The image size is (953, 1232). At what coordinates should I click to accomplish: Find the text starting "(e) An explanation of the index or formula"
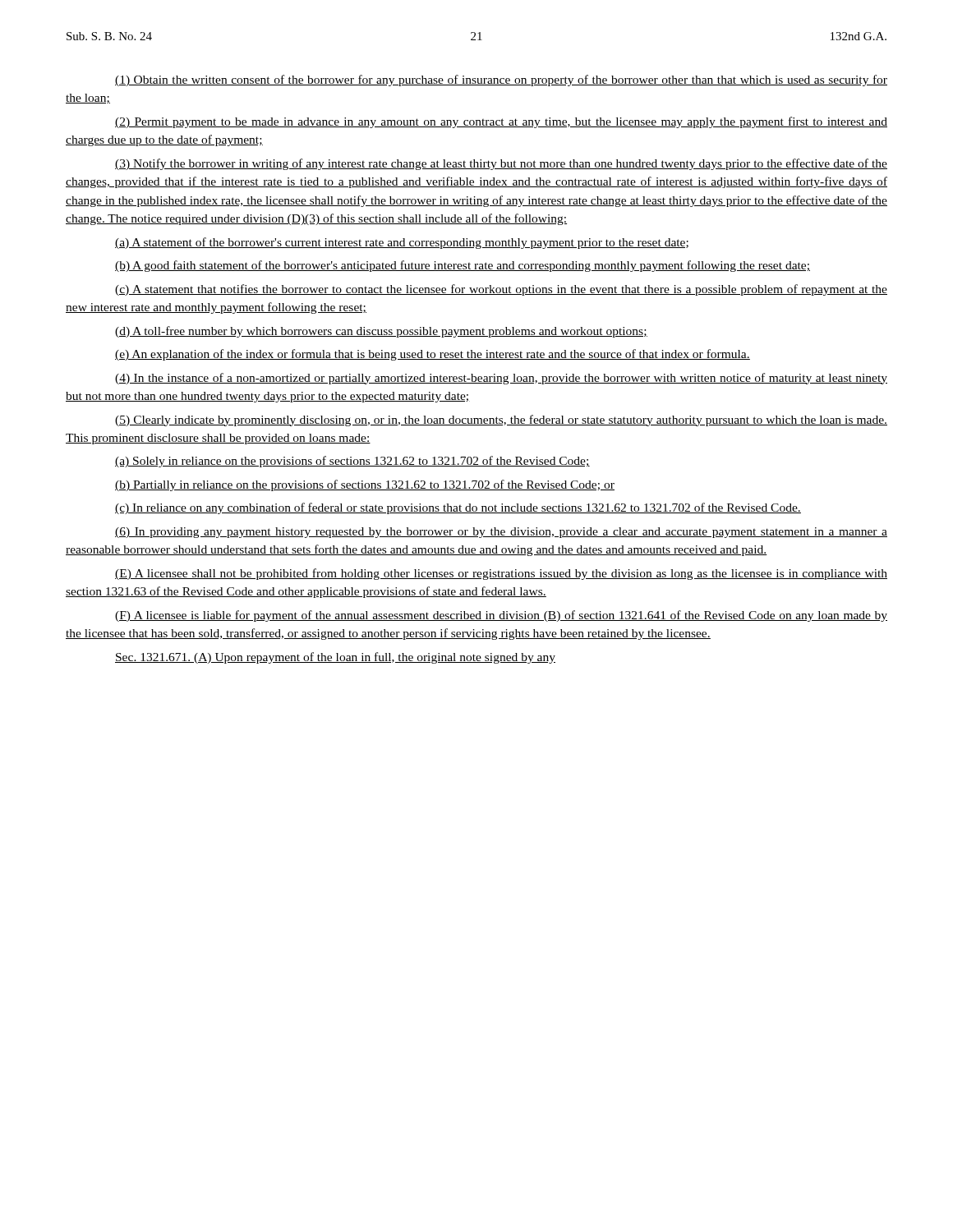[x=476, y=354]
